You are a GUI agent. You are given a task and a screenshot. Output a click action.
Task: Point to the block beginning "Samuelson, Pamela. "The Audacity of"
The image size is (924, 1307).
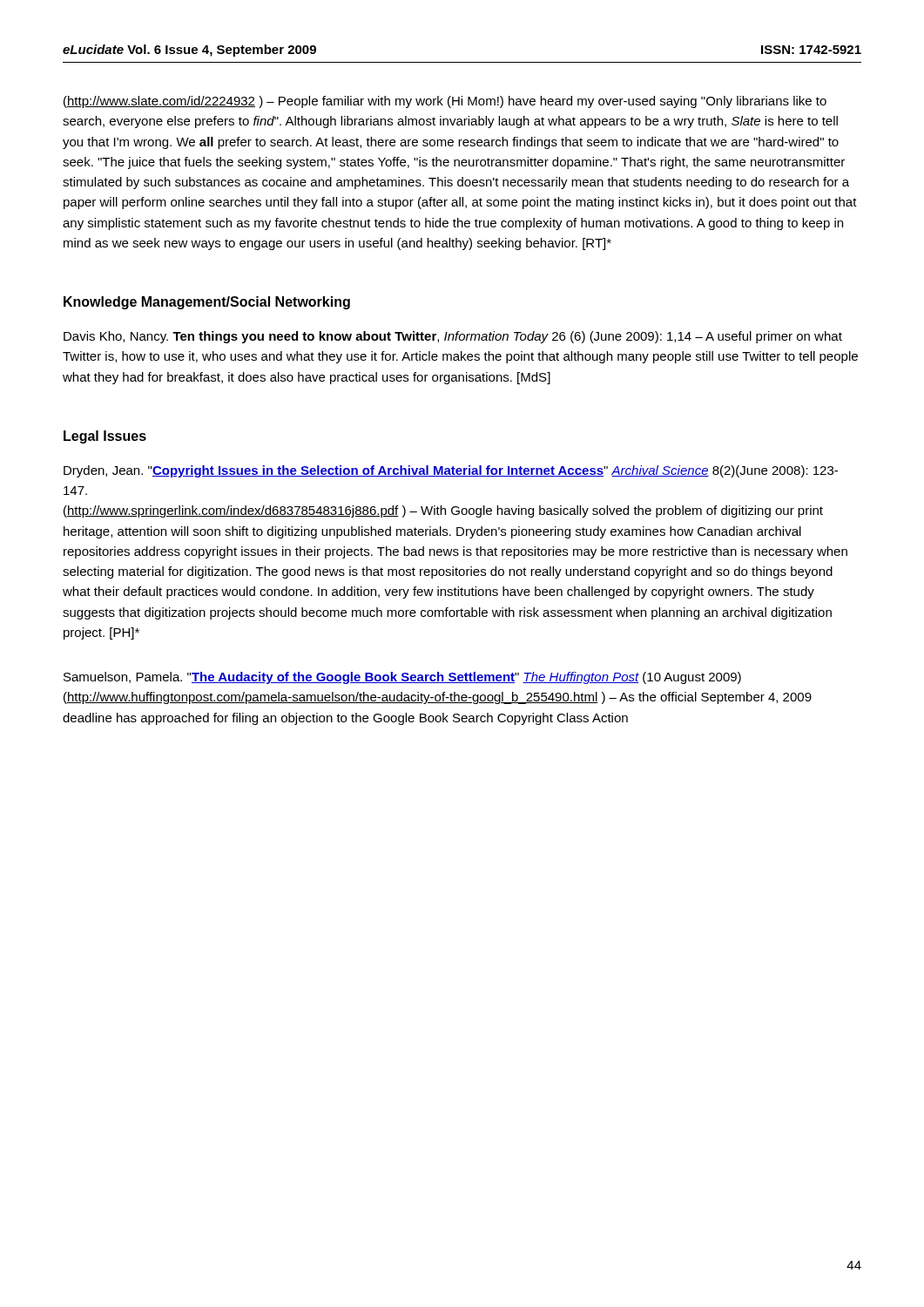(437, 697)
